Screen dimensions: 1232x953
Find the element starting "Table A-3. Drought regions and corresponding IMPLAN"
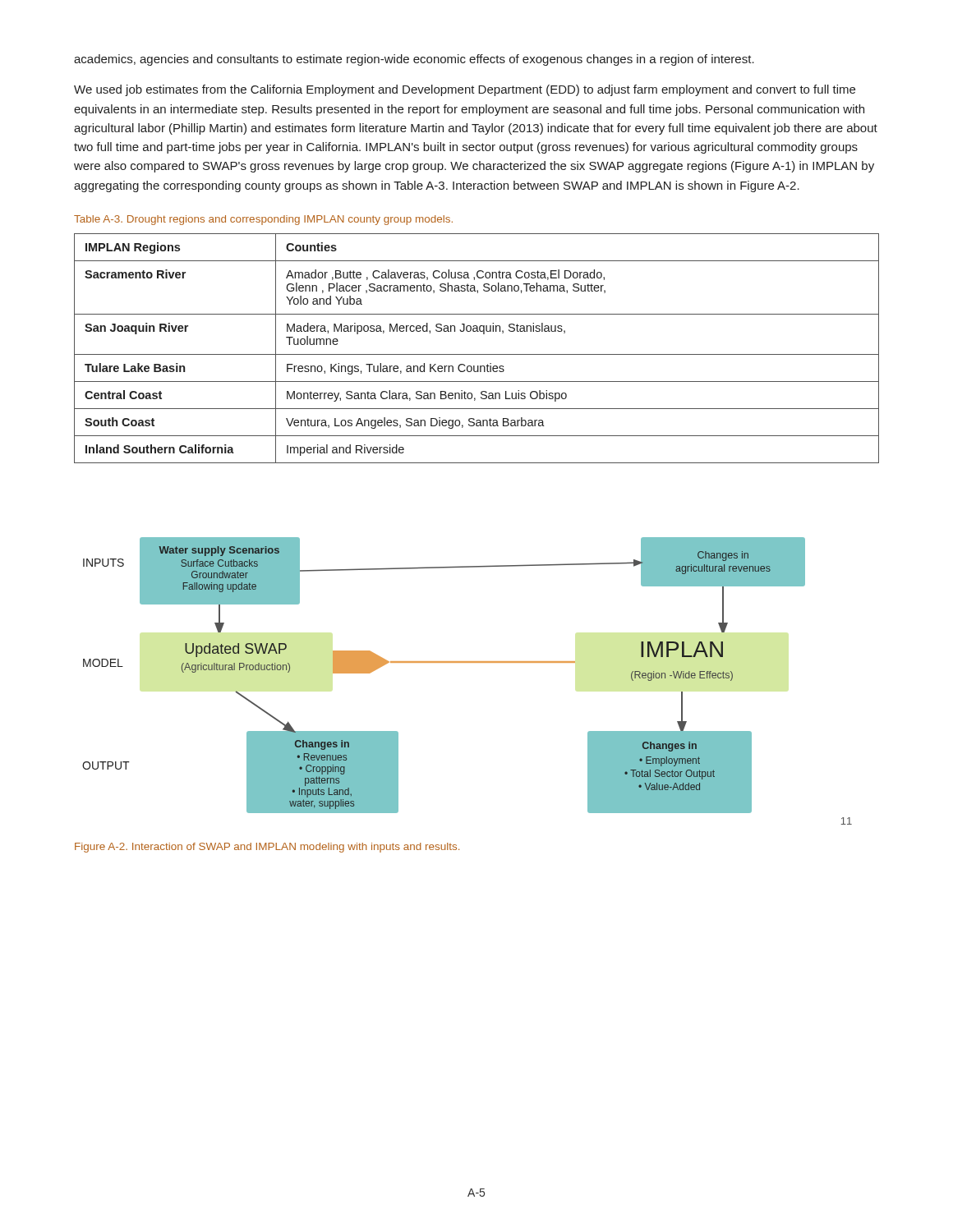(x=264, y=219)
